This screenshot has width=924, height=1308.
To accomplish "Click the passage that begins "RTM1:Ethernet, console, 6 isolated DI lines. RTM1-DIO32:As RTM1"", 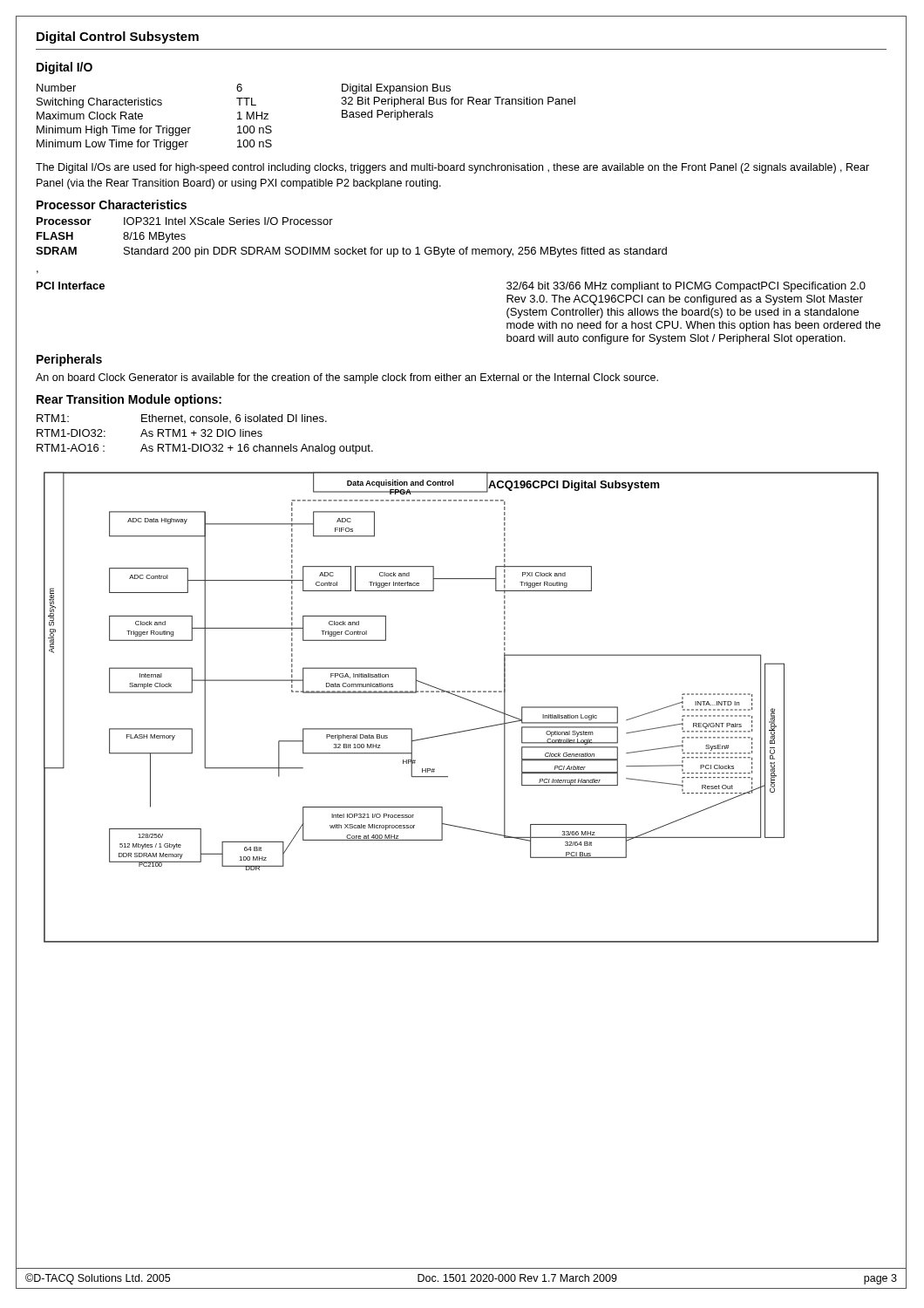I will pos(182,419).
